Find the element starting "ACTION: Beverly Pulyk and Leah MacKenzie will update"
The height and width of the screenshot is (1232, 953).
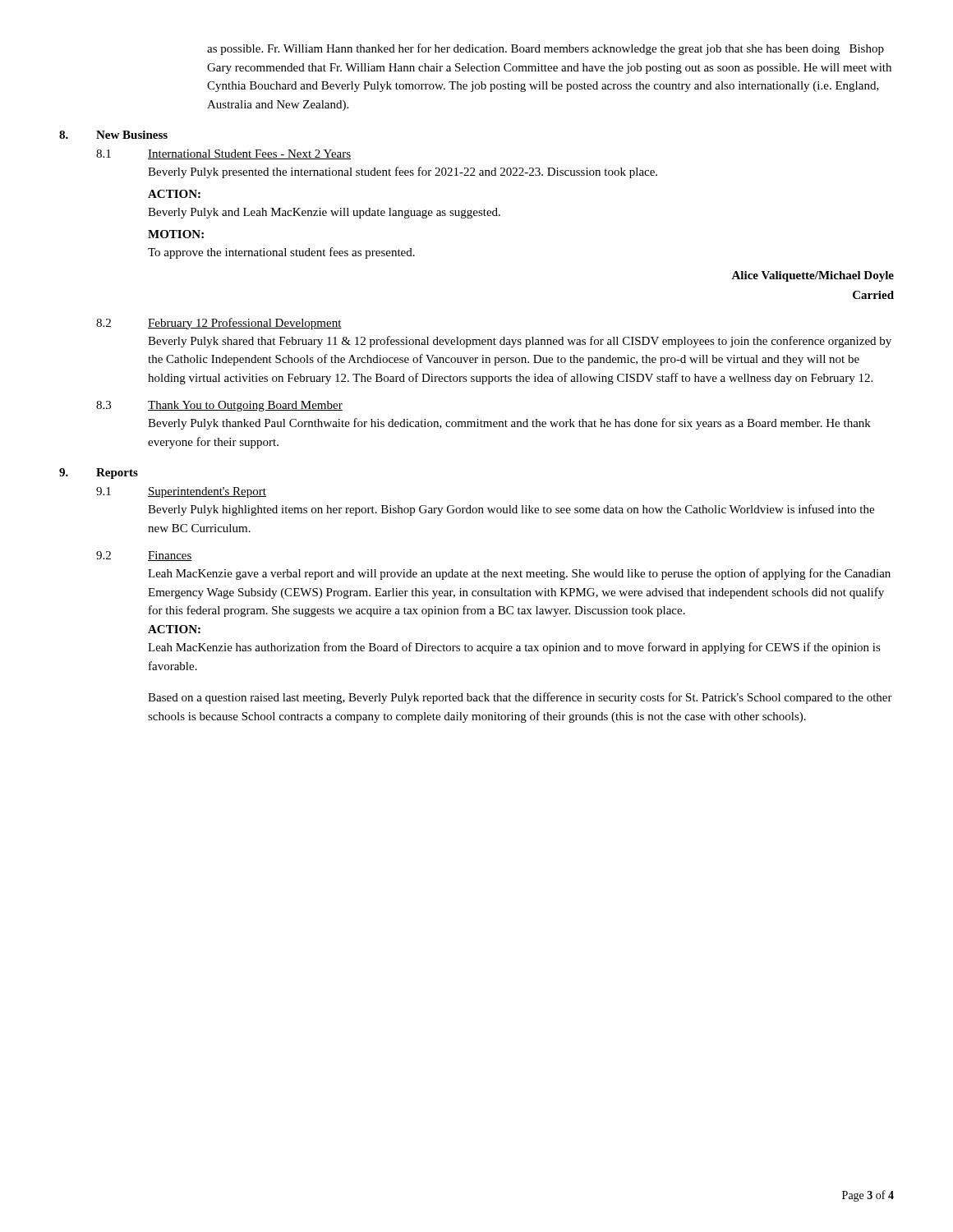pyautogui.click(x=324, y=203)
